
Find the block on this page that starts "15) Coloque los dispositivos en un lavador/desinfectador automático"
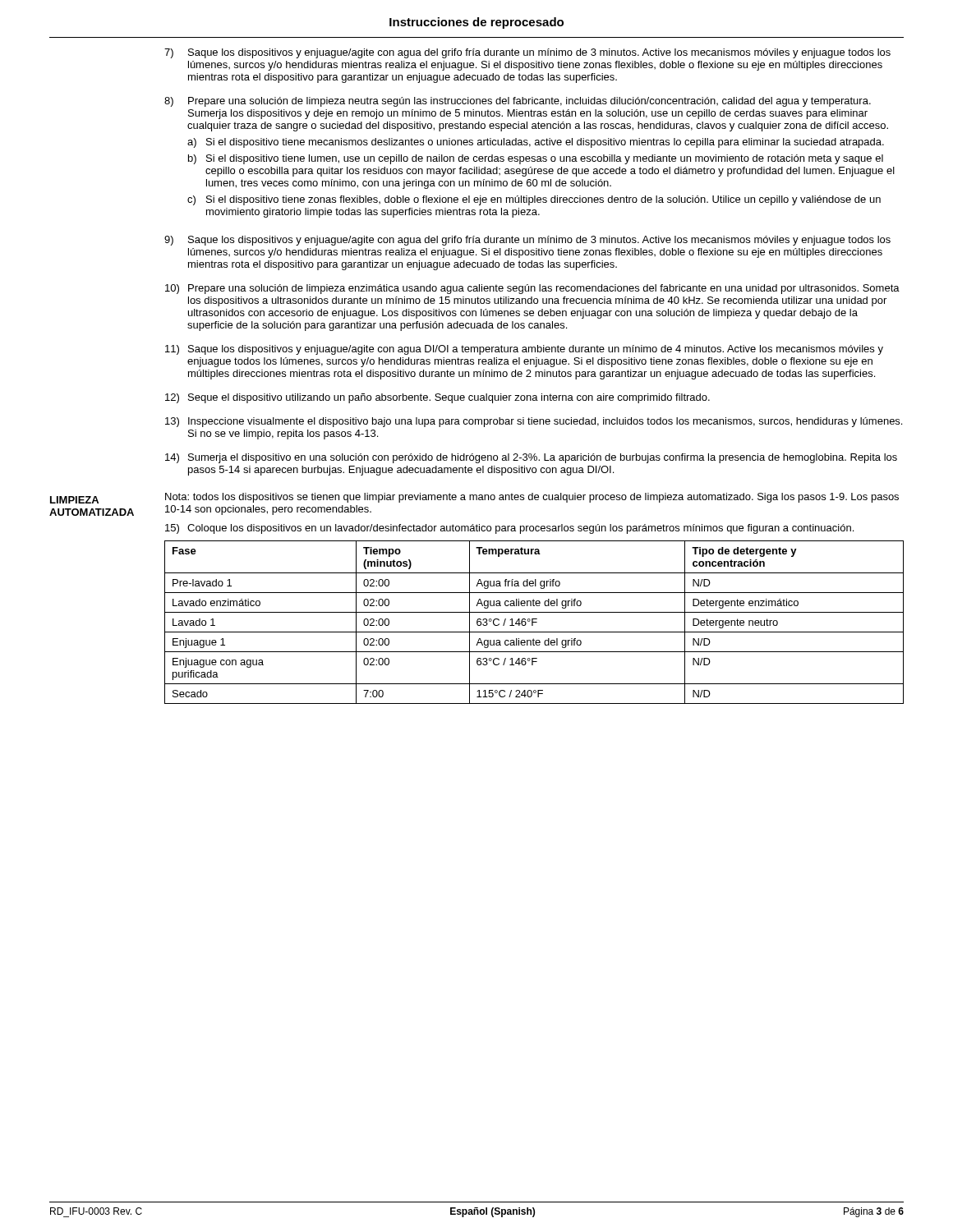(x=534, y=528)
